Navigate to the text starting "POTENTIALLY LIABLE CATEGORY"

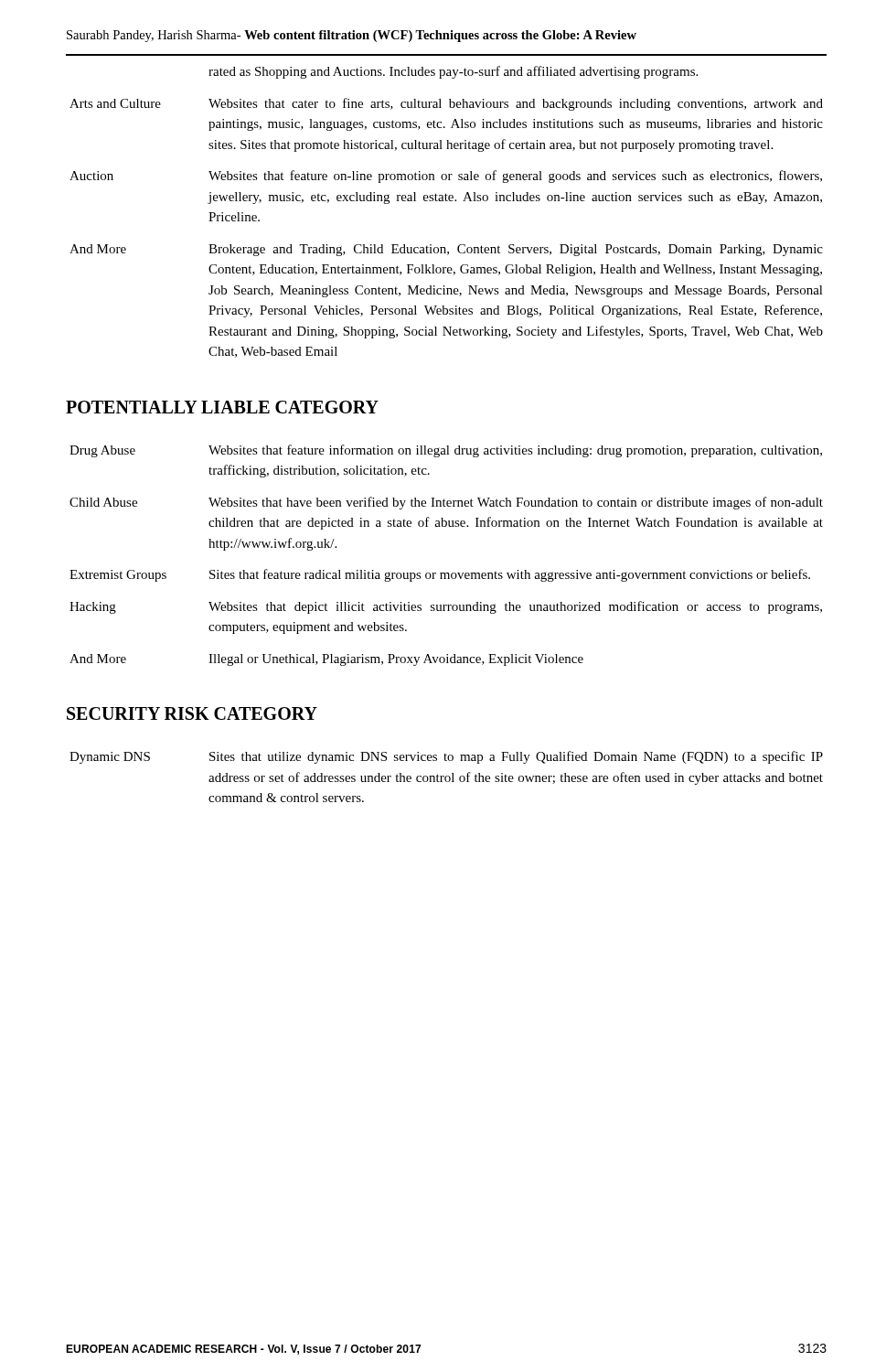(x=222, y=407)
